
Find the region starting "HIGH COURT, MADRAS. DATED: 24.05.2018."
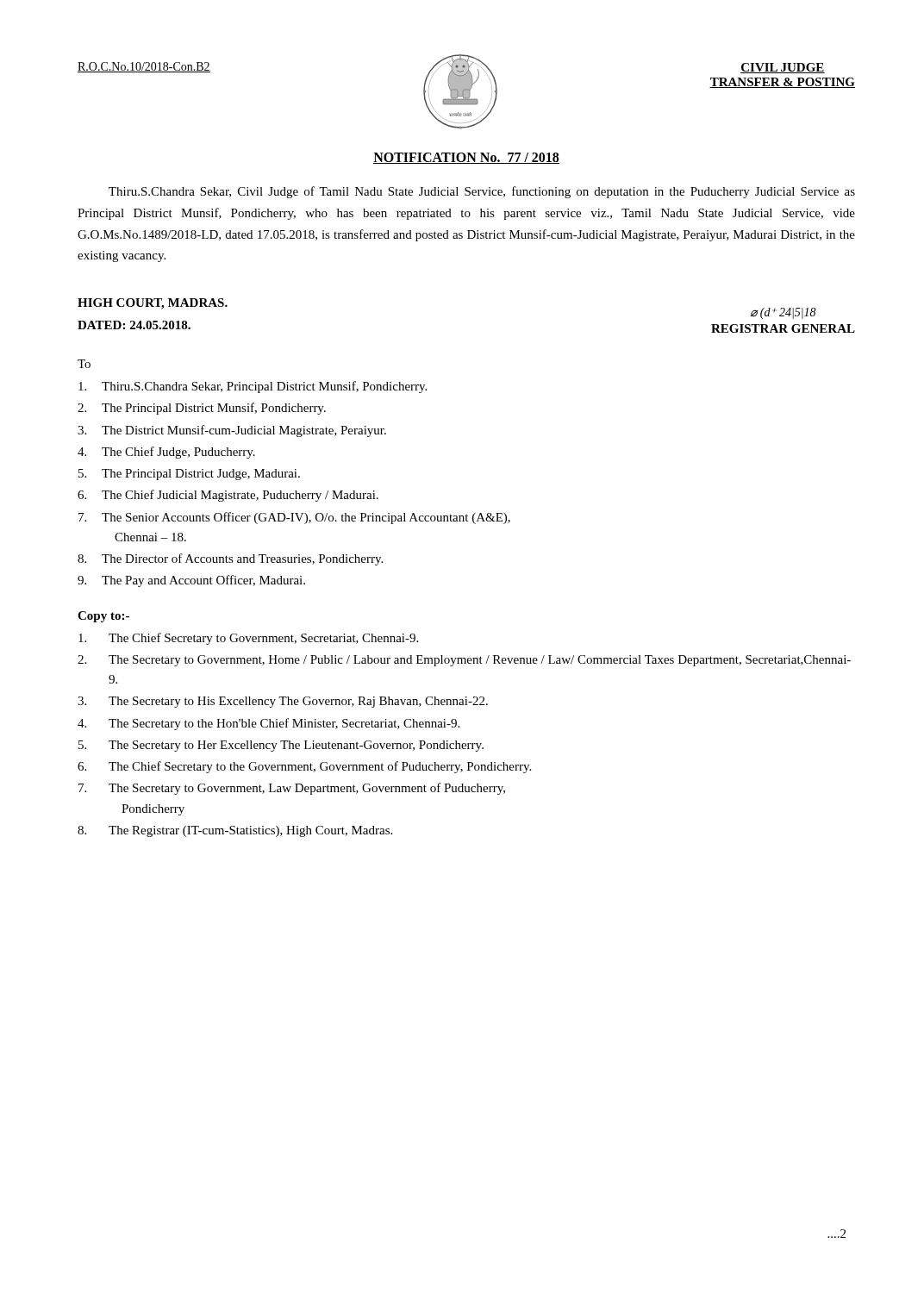pyautogui.click(x=153, y=314)
